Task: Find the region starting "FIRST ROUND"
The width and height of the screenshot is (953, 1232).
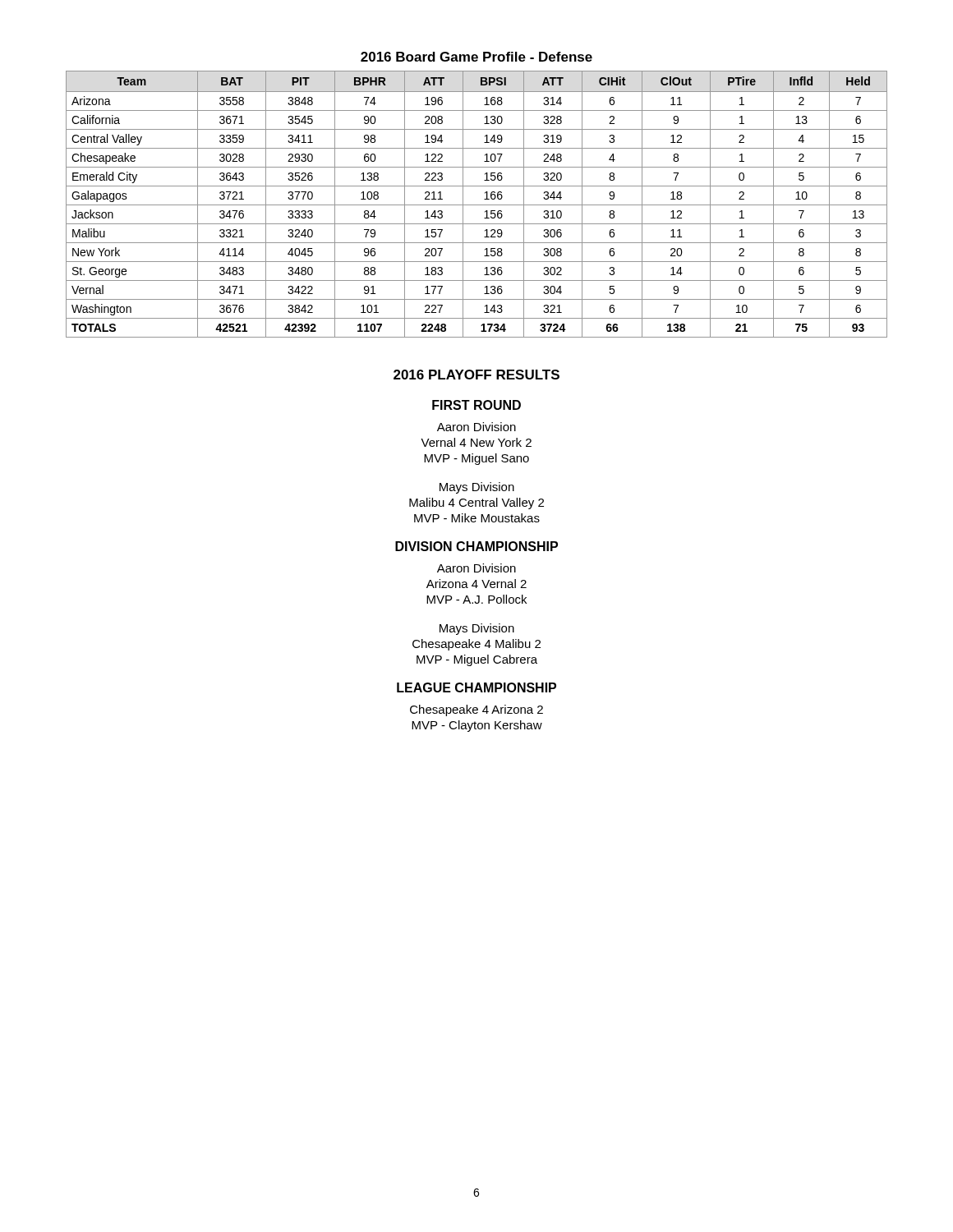Action: [x=476, y=405]
